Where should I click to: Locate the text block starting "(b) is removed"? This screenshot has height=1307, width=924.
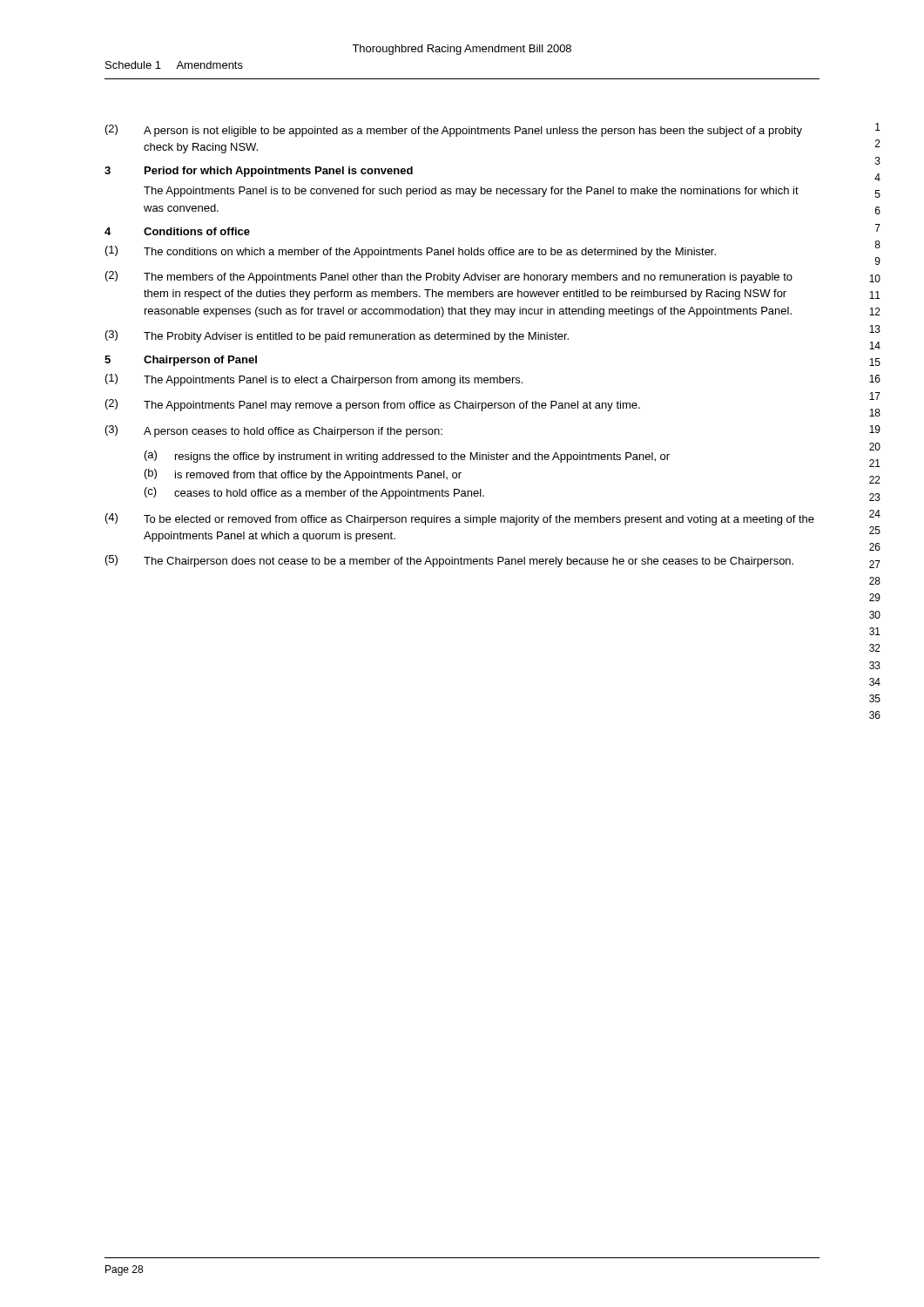[303, 475]
